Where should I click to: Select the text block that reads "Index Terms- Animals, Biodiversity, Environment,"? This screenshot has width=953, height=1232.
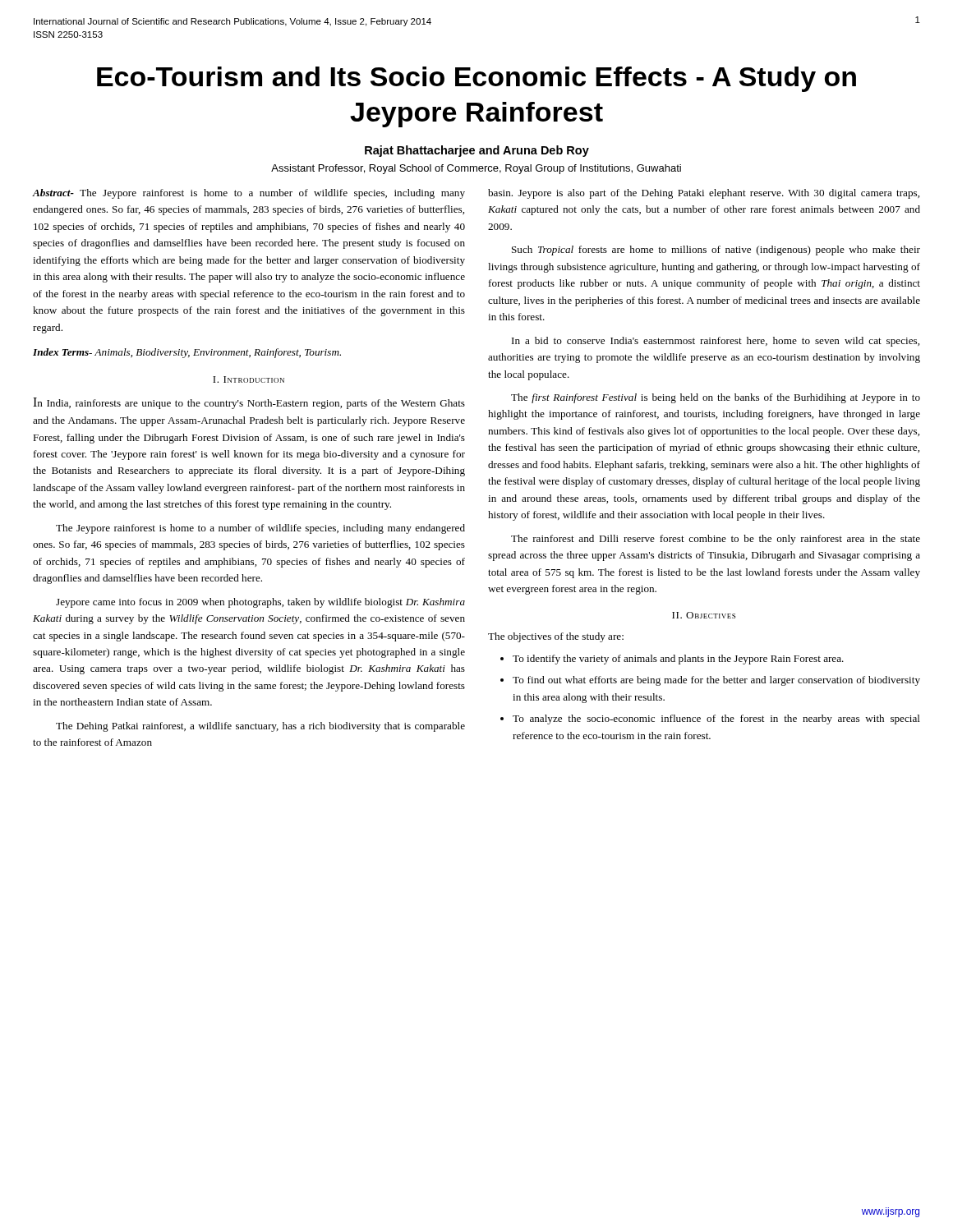(x=187, y=352)
